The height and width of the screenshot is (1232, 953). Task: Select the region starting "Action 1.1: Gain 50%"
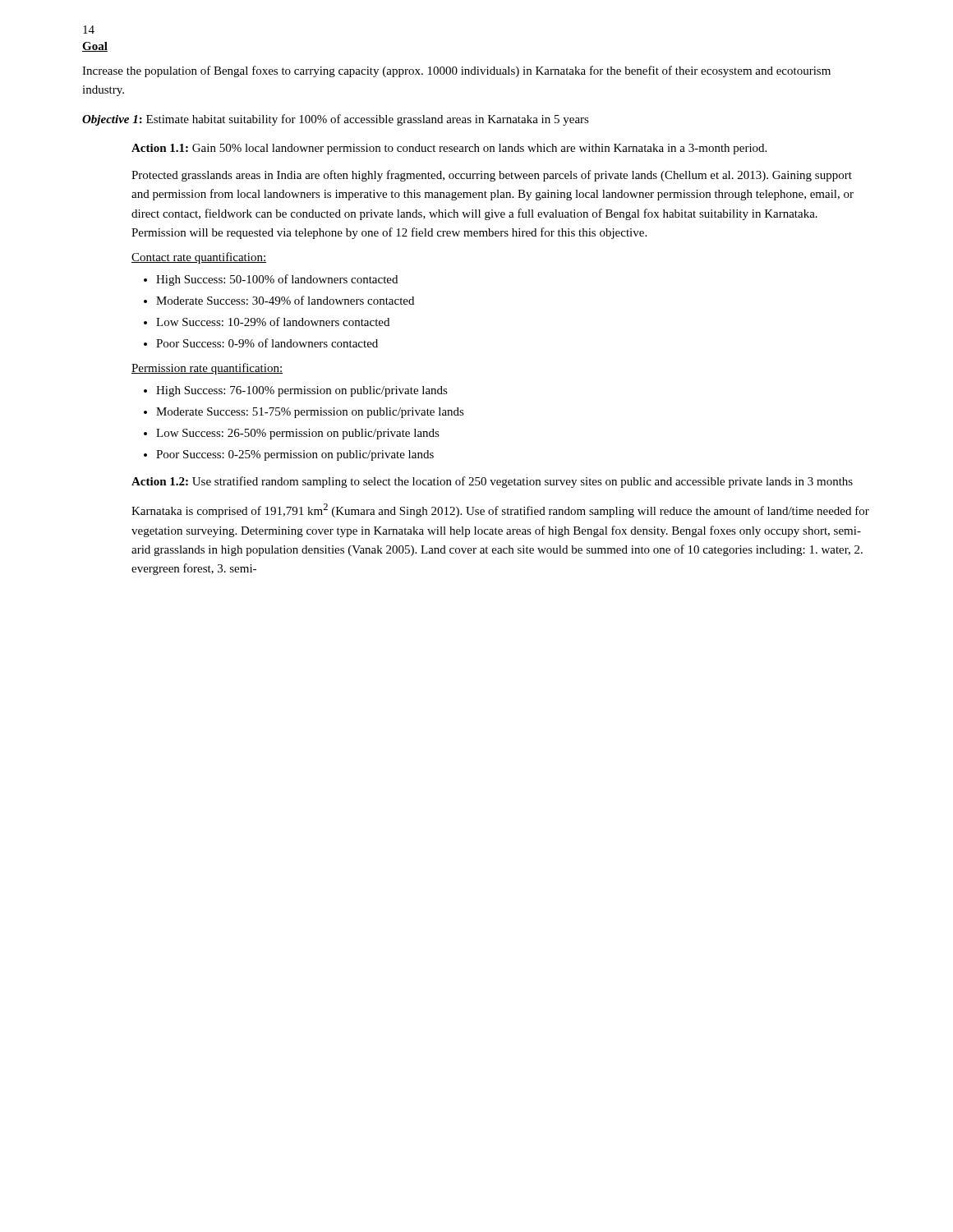pos(450,148)
